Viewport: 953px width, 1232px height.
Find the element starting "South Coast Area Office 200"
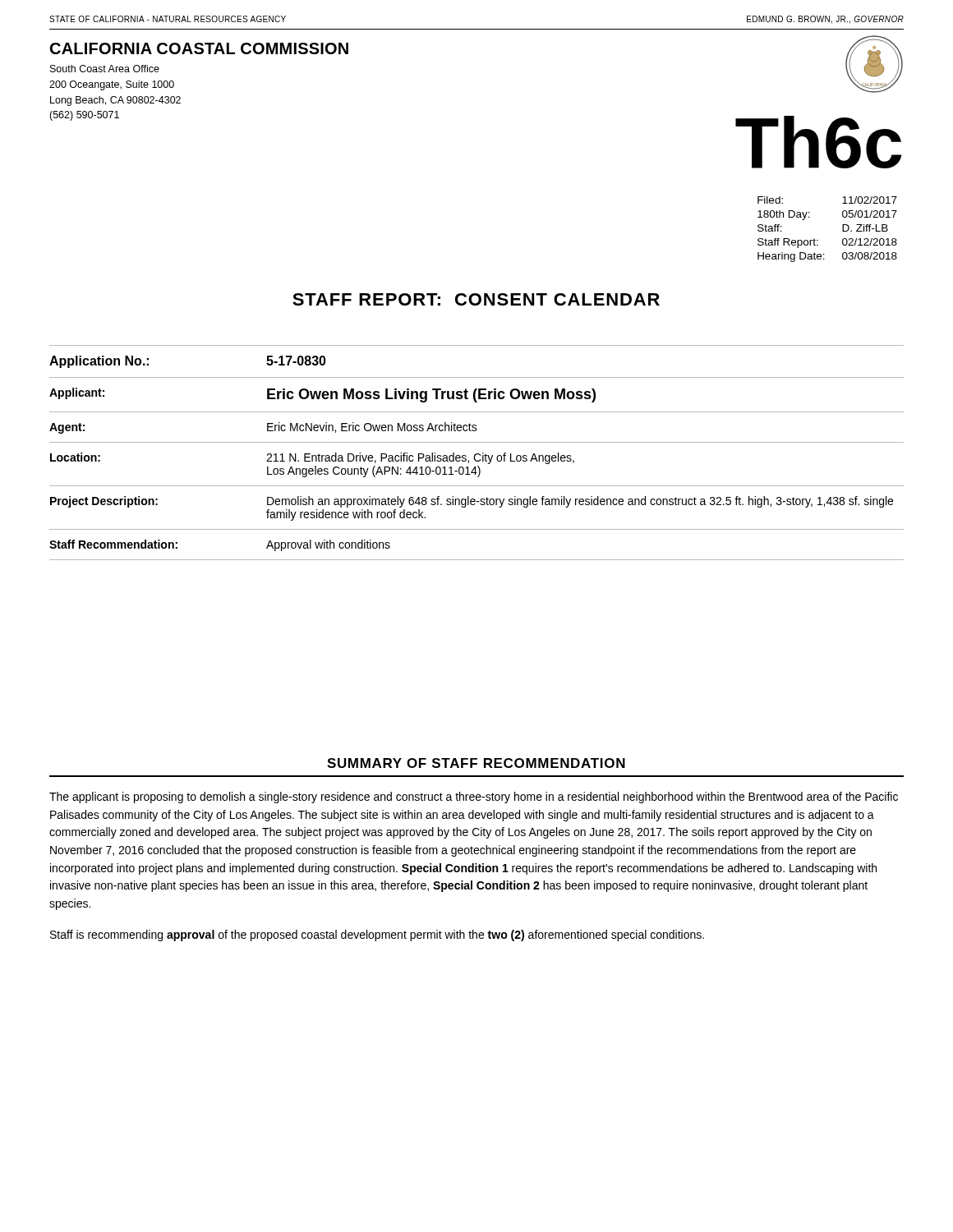[115, 92]
